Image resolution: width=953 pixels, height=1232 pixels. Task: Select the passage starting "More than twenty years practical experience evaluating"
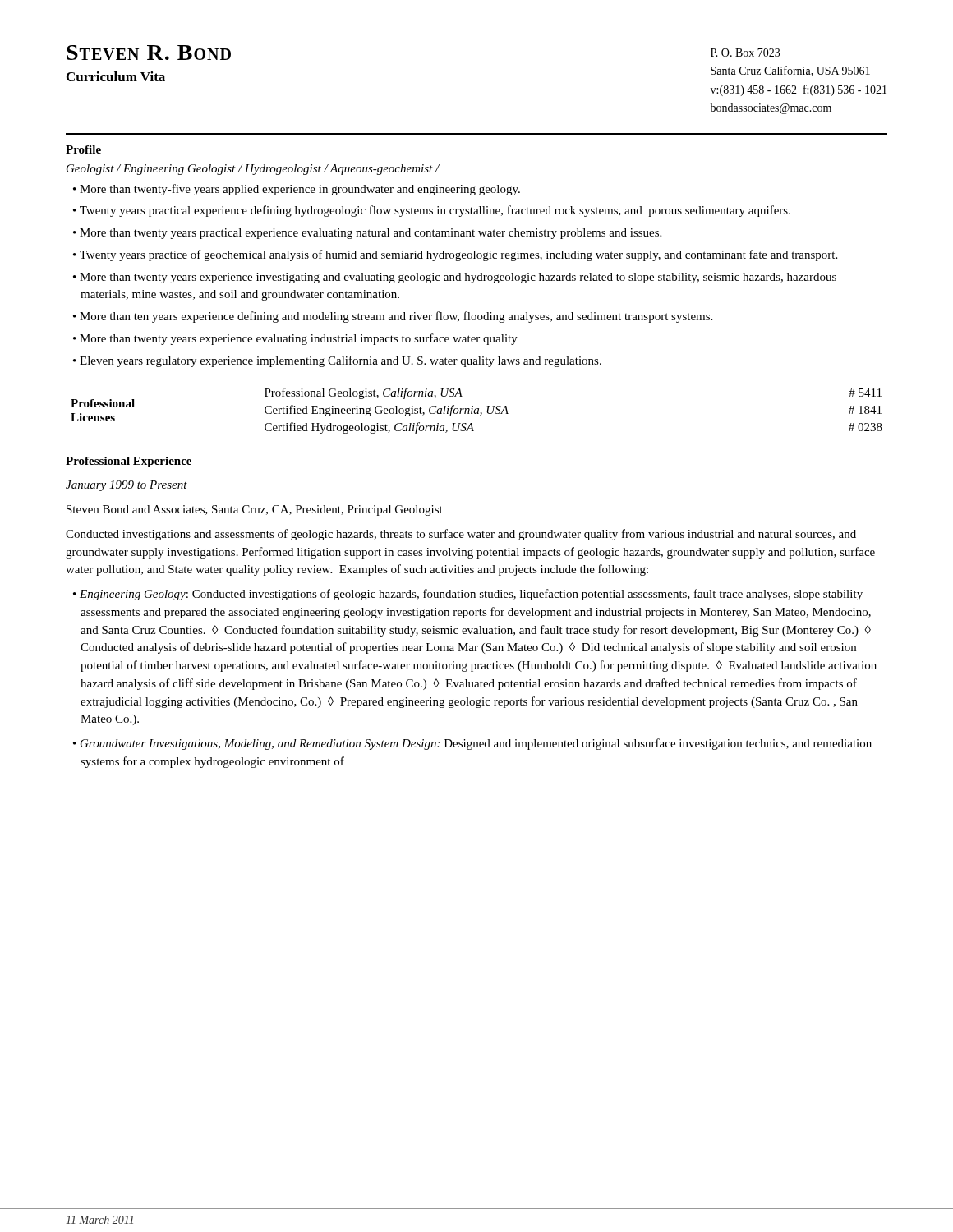click(371, 232)
